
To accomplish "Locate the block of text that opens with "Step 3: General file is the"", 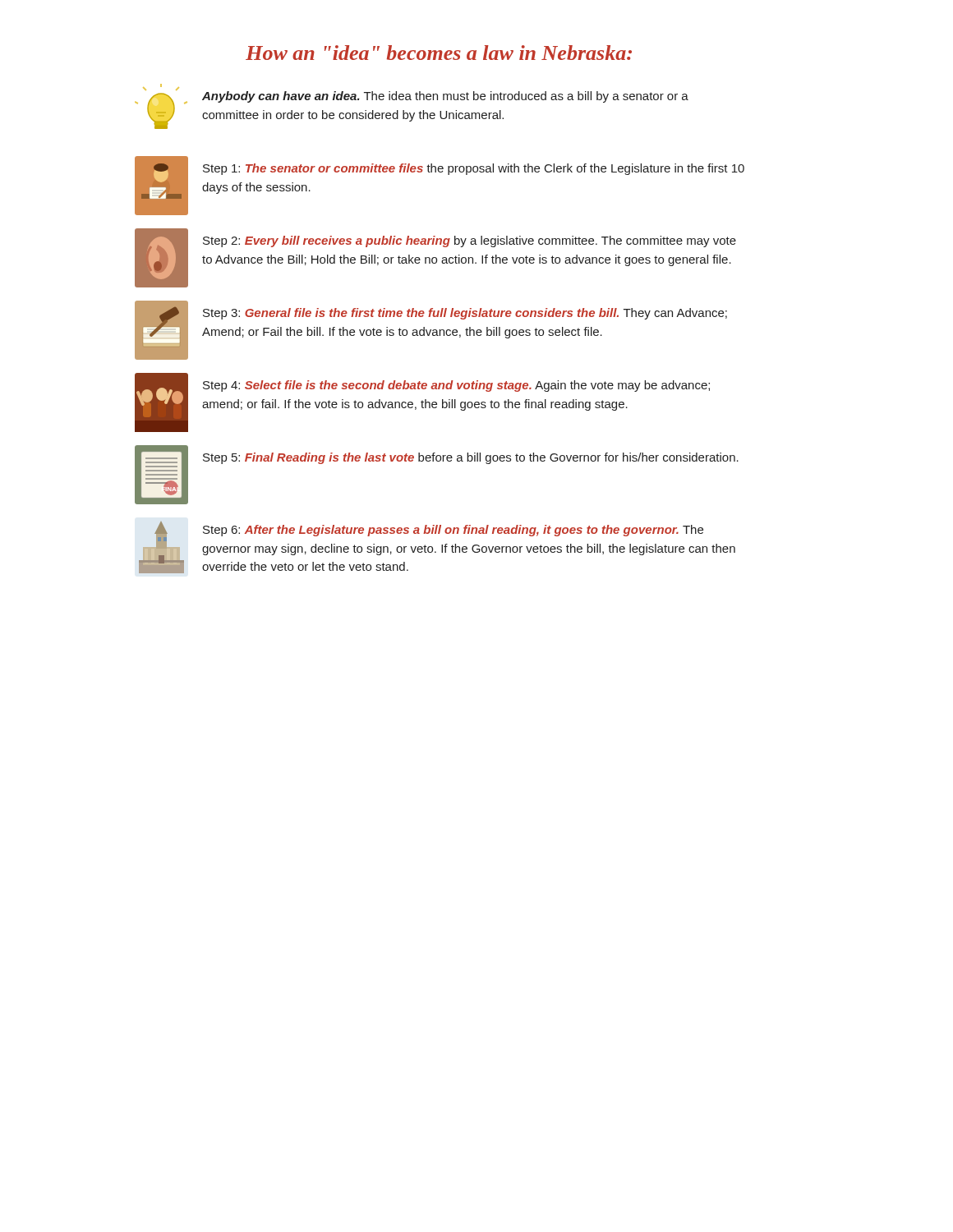I will tap(440, 330).
